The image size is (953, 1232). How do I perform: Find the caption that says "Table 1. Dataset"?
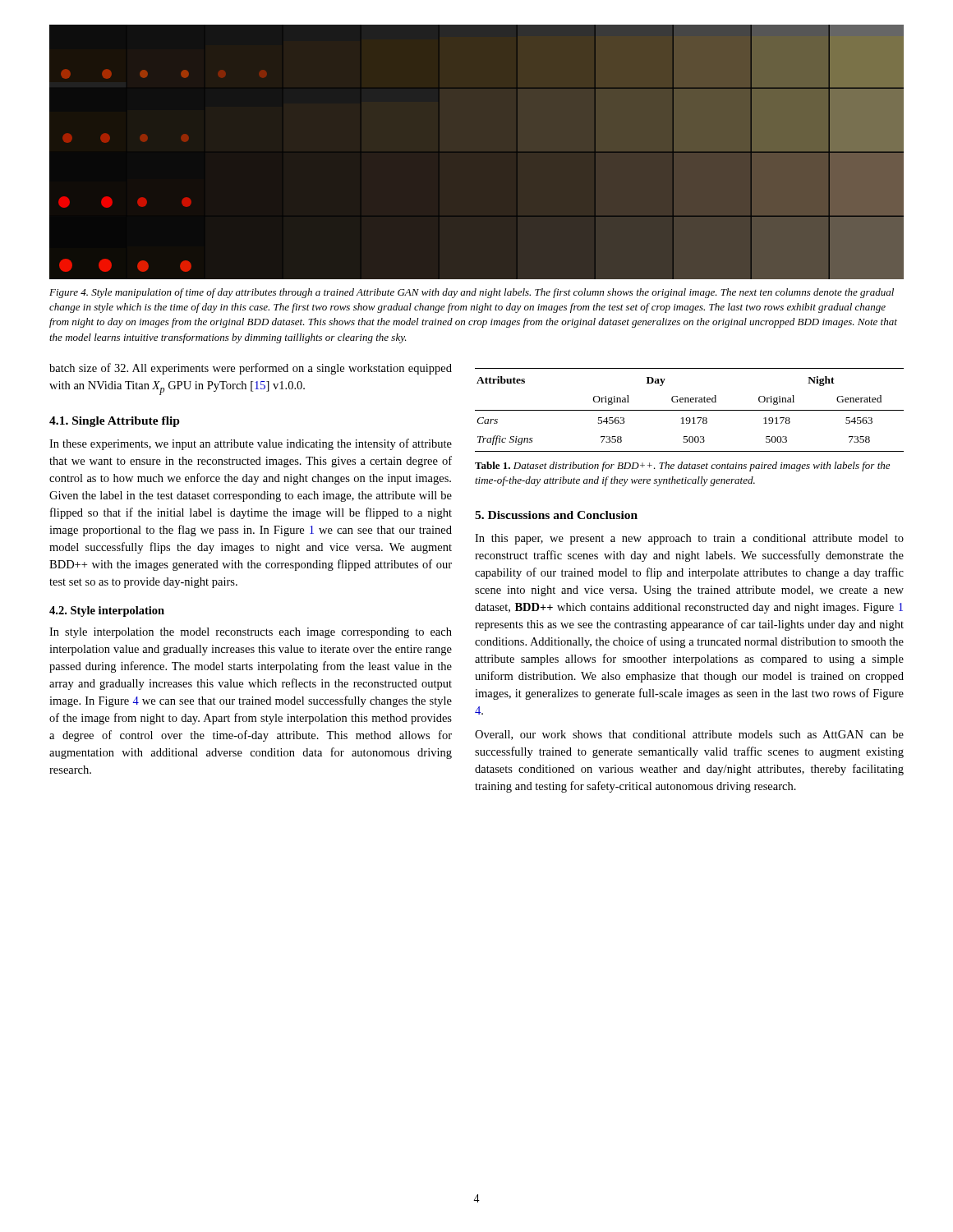(x=683, y=473)
